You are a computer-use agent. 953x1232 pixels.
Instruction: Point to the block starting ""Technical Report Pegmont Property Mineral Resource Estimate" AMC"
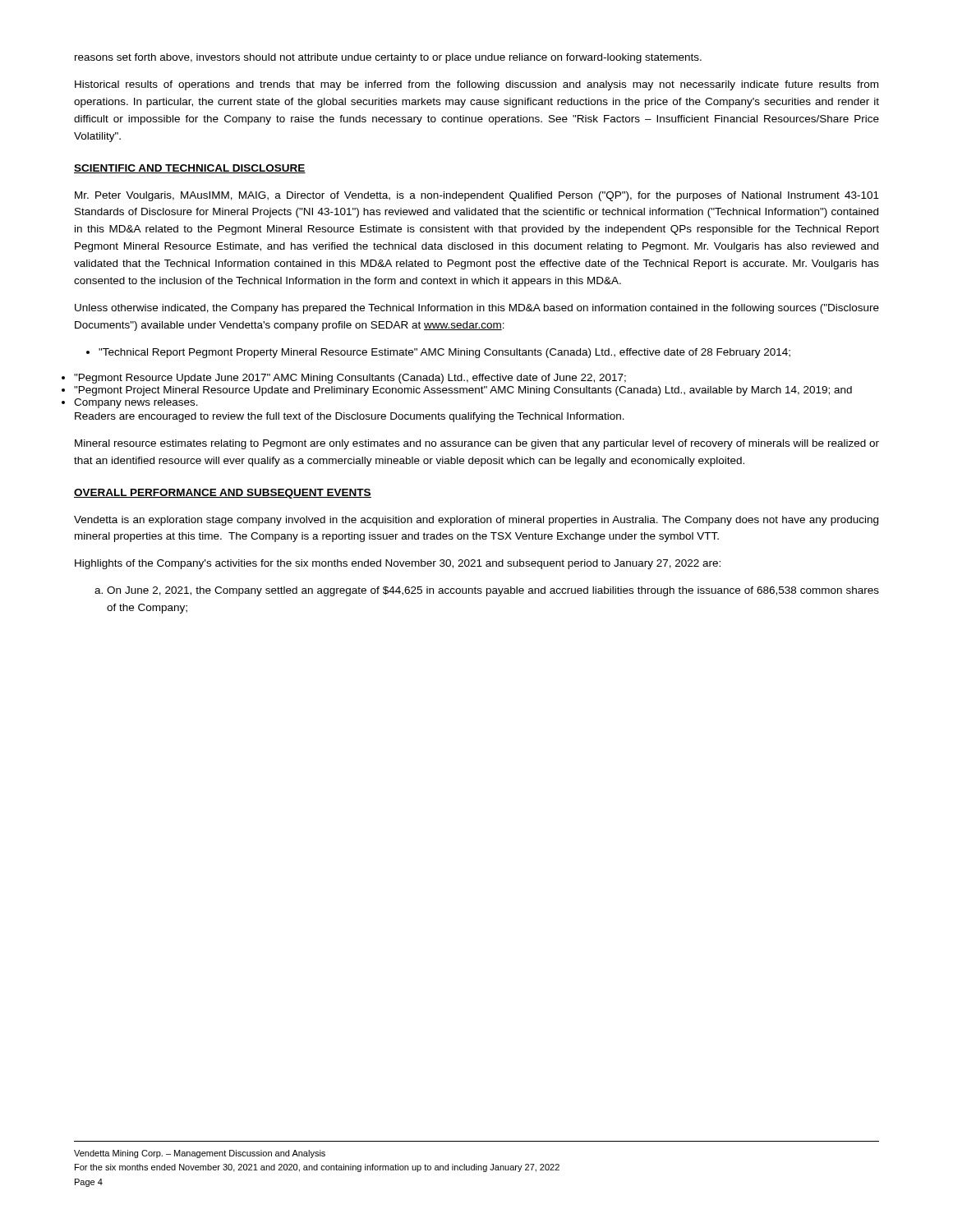tap(476, 353)
